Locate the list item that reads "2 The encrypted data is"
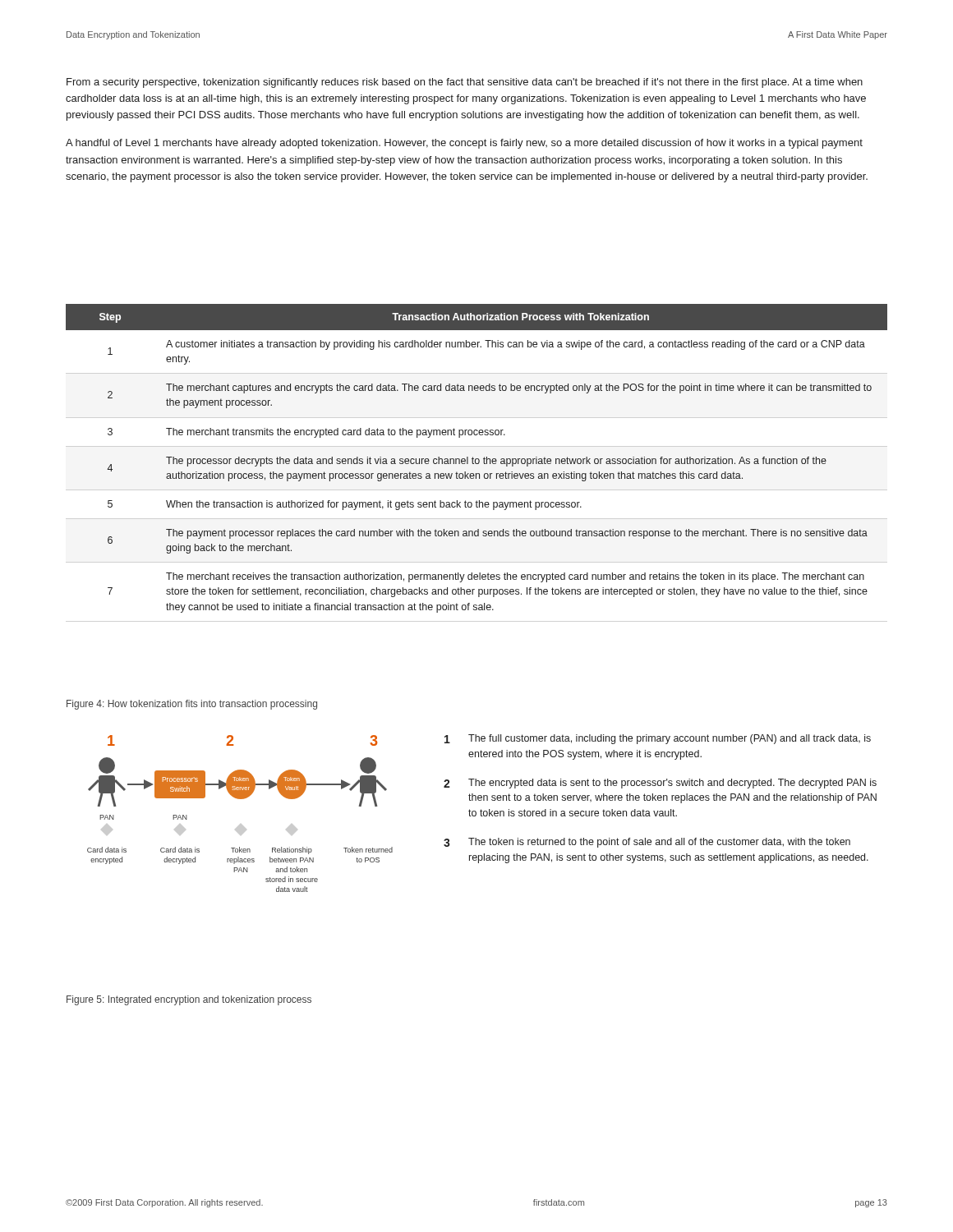953x1232 pixels. point(665,798)
